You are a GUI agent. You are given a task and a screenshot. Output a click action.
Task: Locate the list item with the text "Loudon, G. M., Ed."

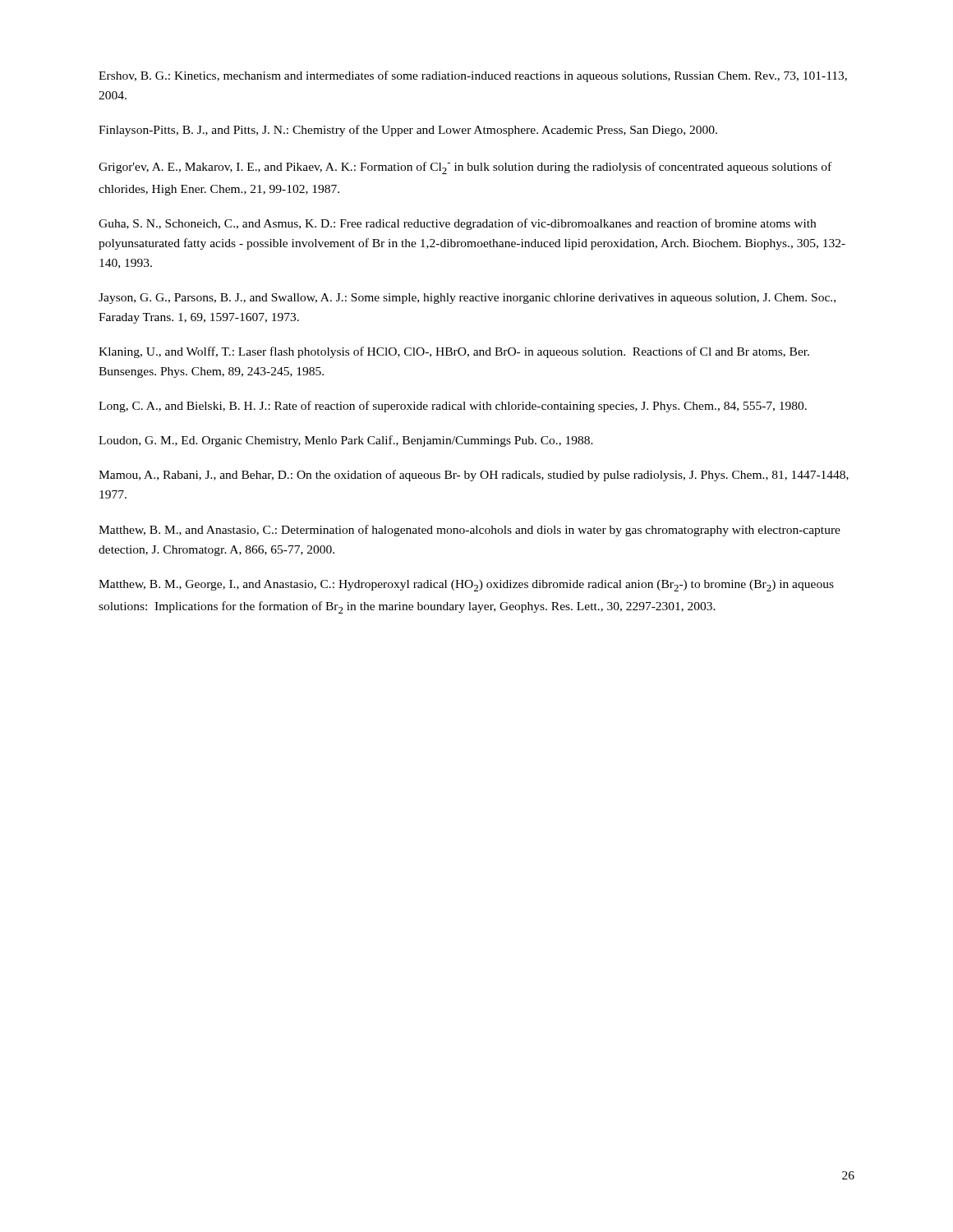point(346,440)
